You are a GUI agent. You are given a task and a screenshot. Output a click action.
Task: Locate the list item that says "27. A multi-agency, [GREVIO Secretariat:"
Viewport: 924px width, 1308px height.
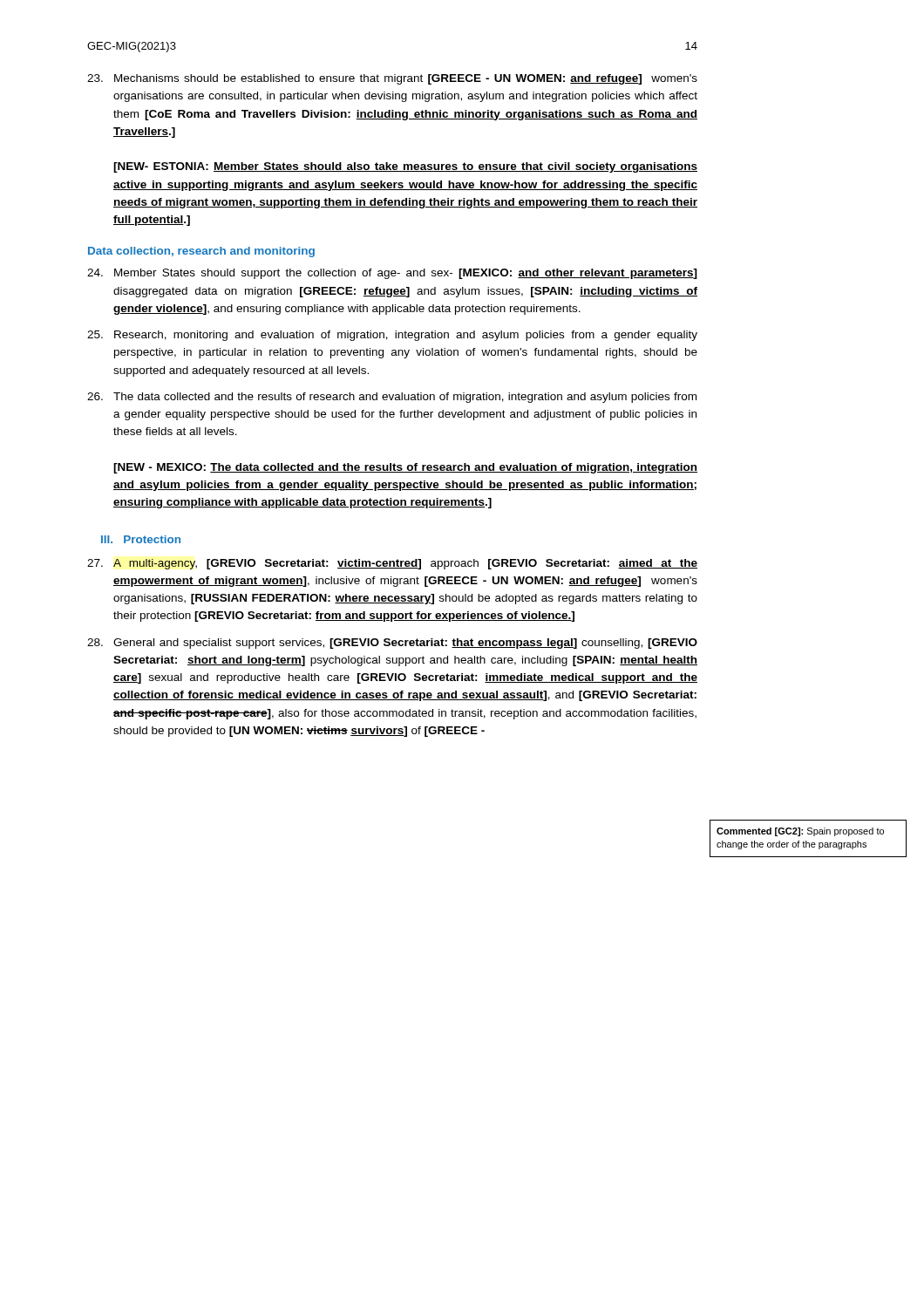coord(392,590)
